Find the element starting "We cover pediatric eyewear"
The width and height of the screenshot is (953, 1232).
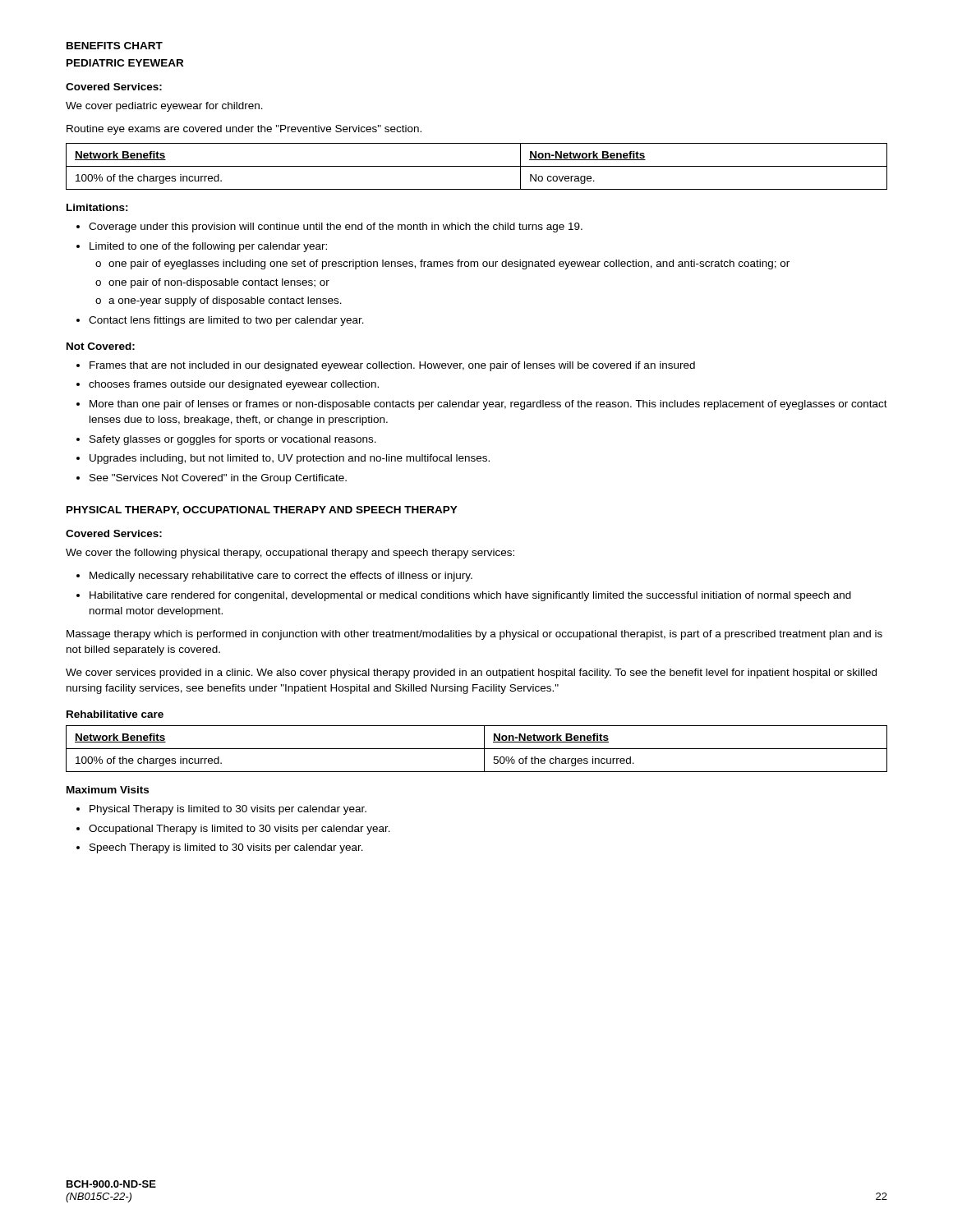(x=164, y=107)
